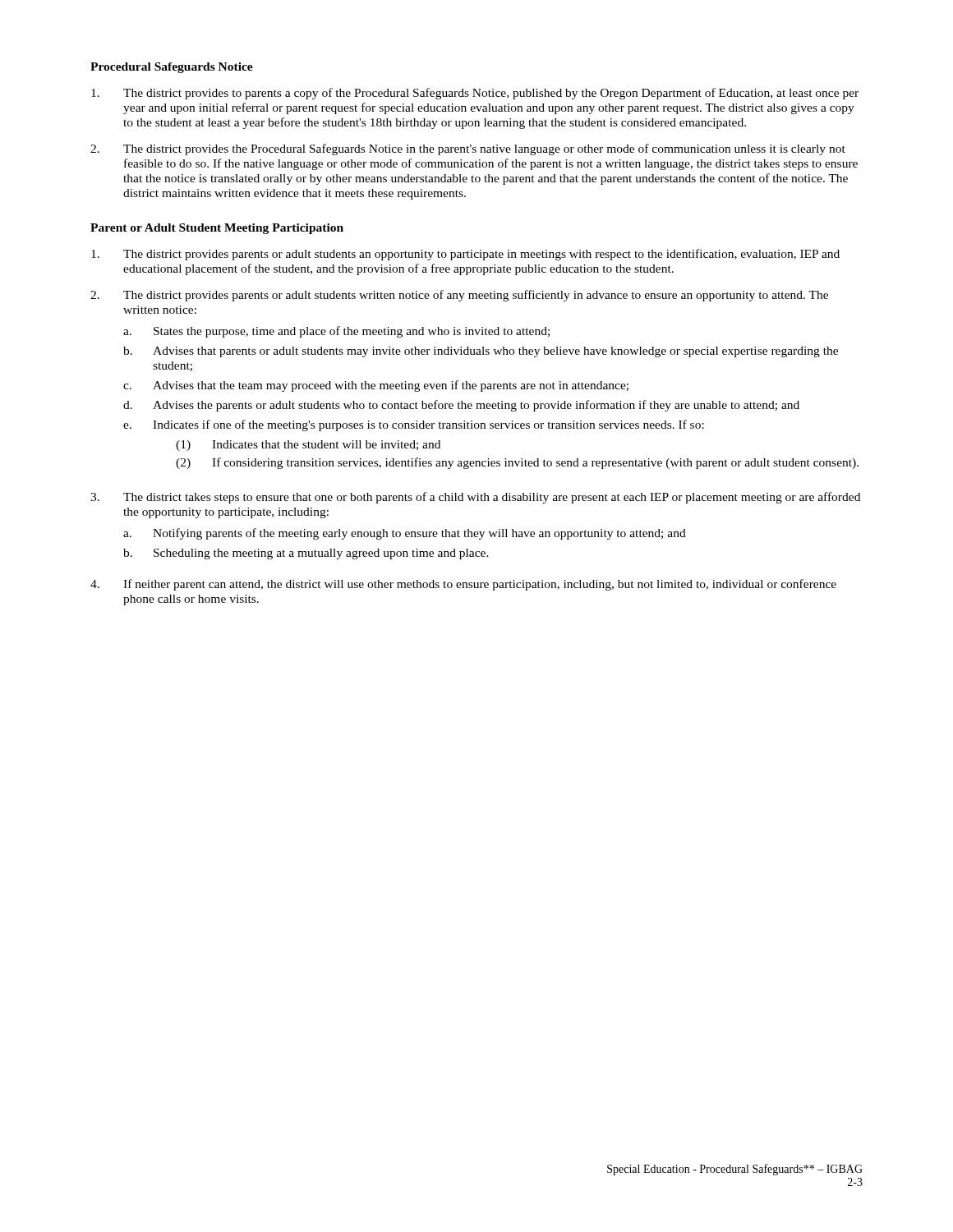Locate the text block starting "3. The district takes"
Screen dimensions: 1232x953
point(476,527)
